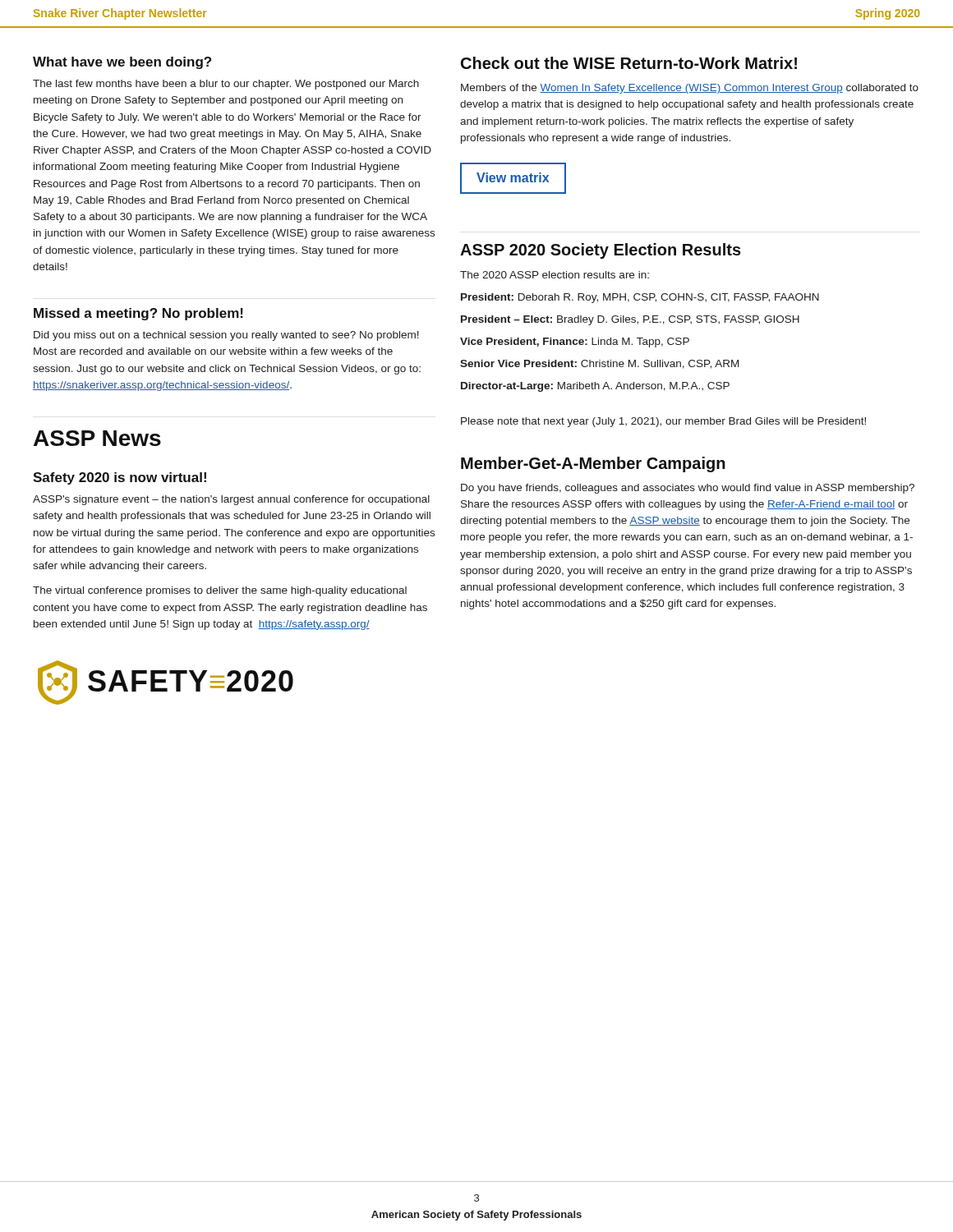
Task: Select the element starting "Missed a meeting? No problem!"
Action: pos(234,310)
